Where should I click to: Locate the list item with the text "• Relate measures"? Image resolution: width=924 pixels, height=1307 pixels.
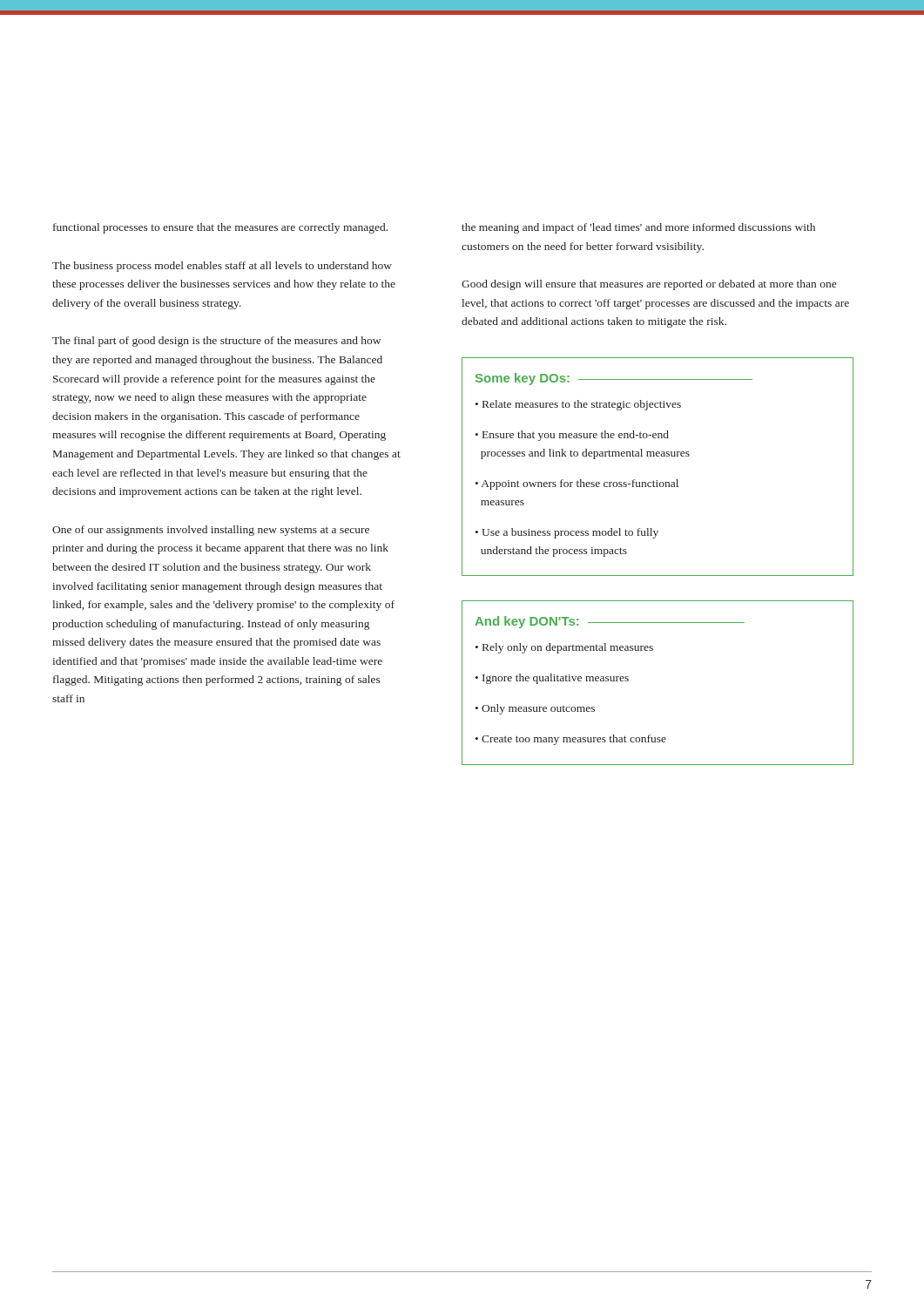578,404
